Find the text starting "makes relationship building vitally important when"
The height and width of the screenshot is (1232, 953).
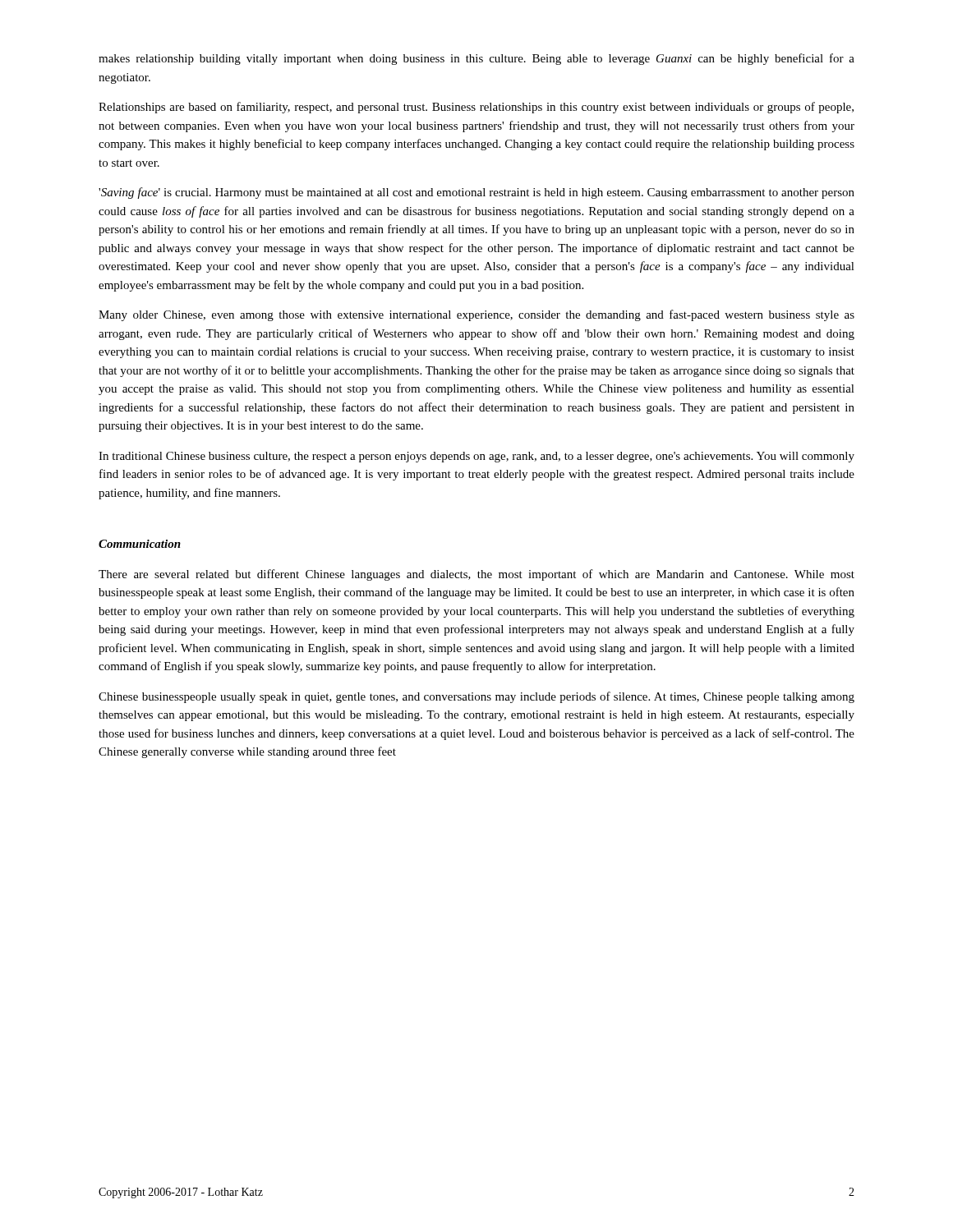476,68
